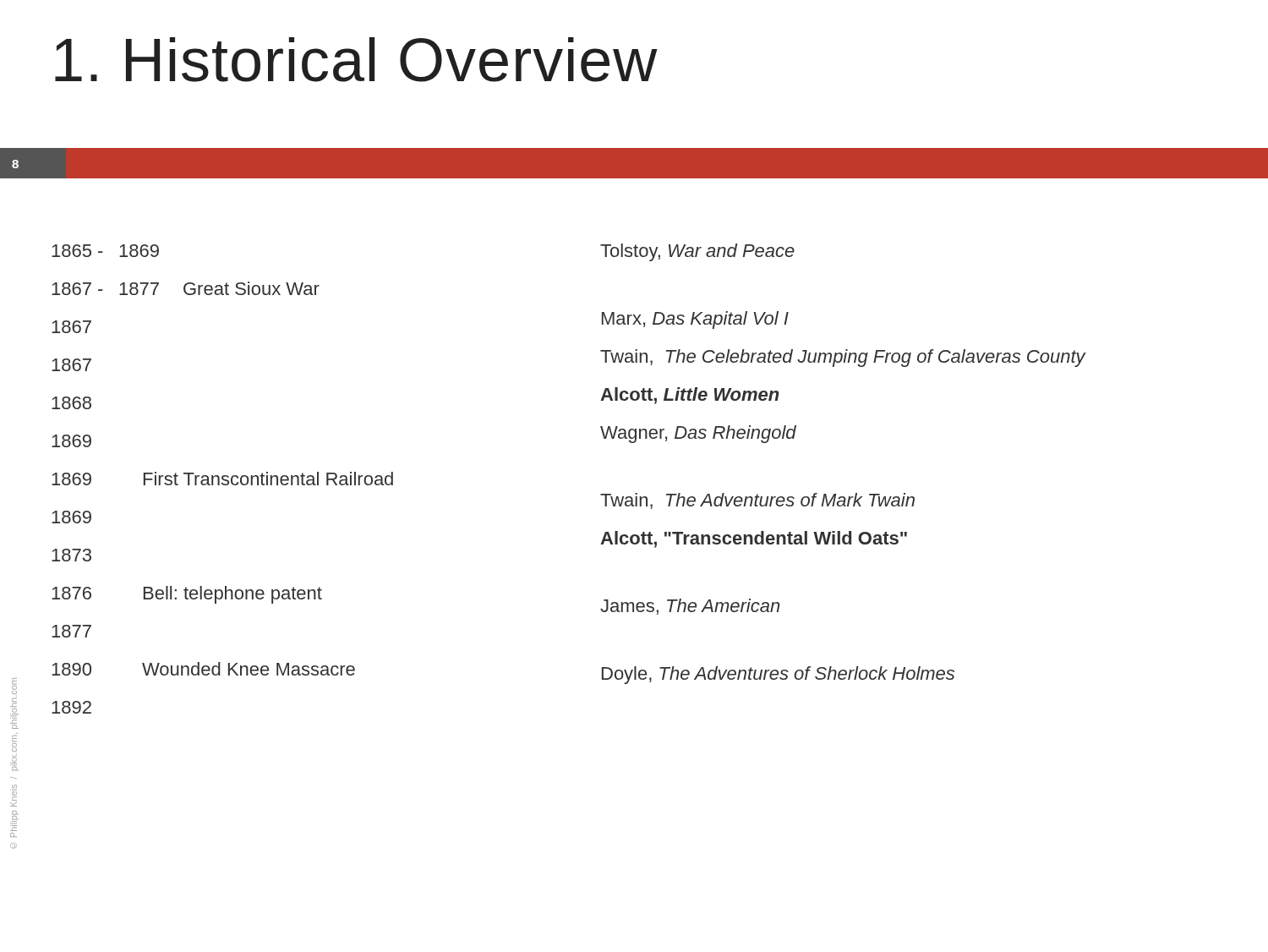Point to the block starting "Marx, Das Kapital Vol I"
Image resolution: width=1268 pixels, height=952 pixels.
click(694, 318)
